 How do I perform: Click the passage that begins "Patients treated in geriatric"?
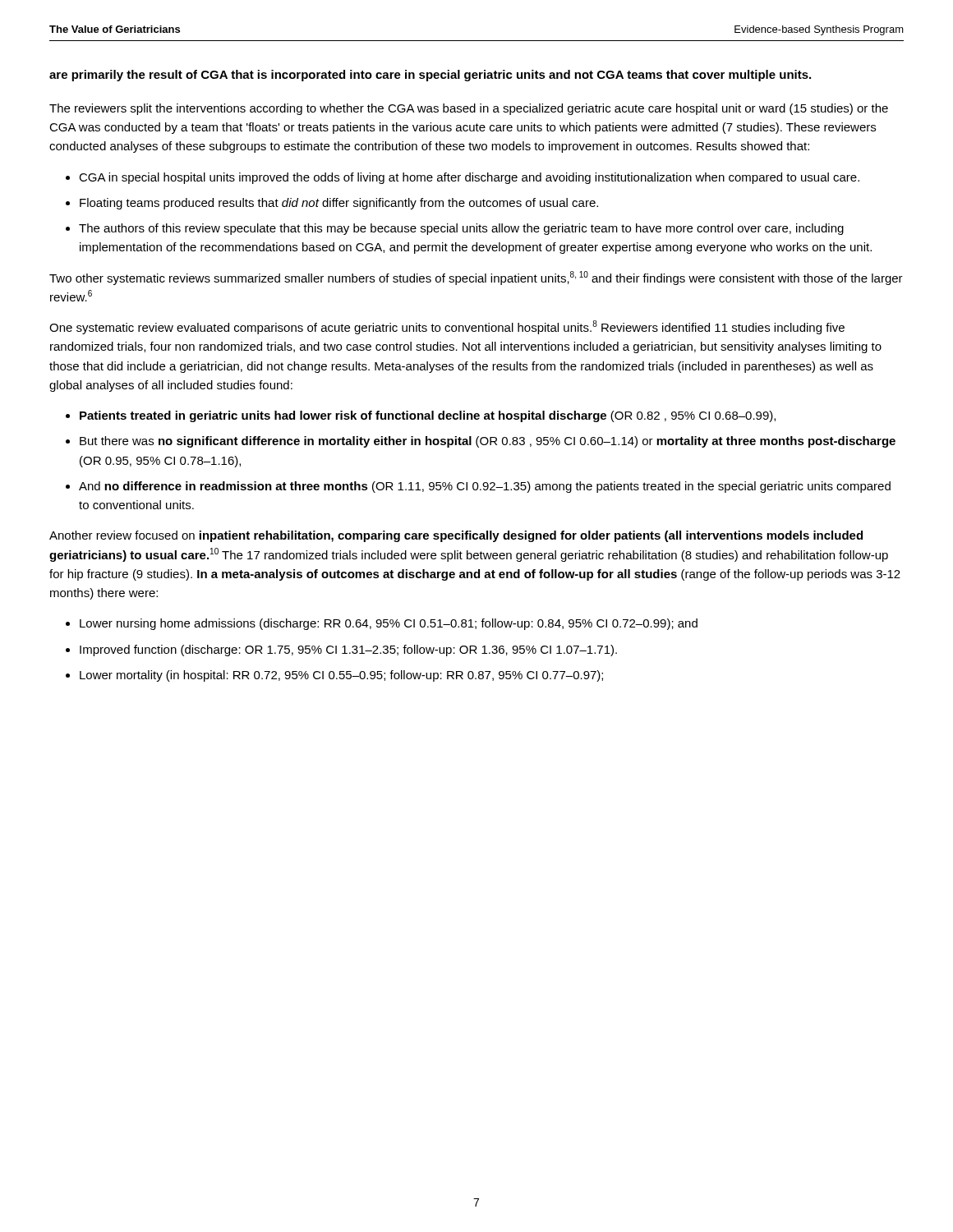tap(428, 415)
